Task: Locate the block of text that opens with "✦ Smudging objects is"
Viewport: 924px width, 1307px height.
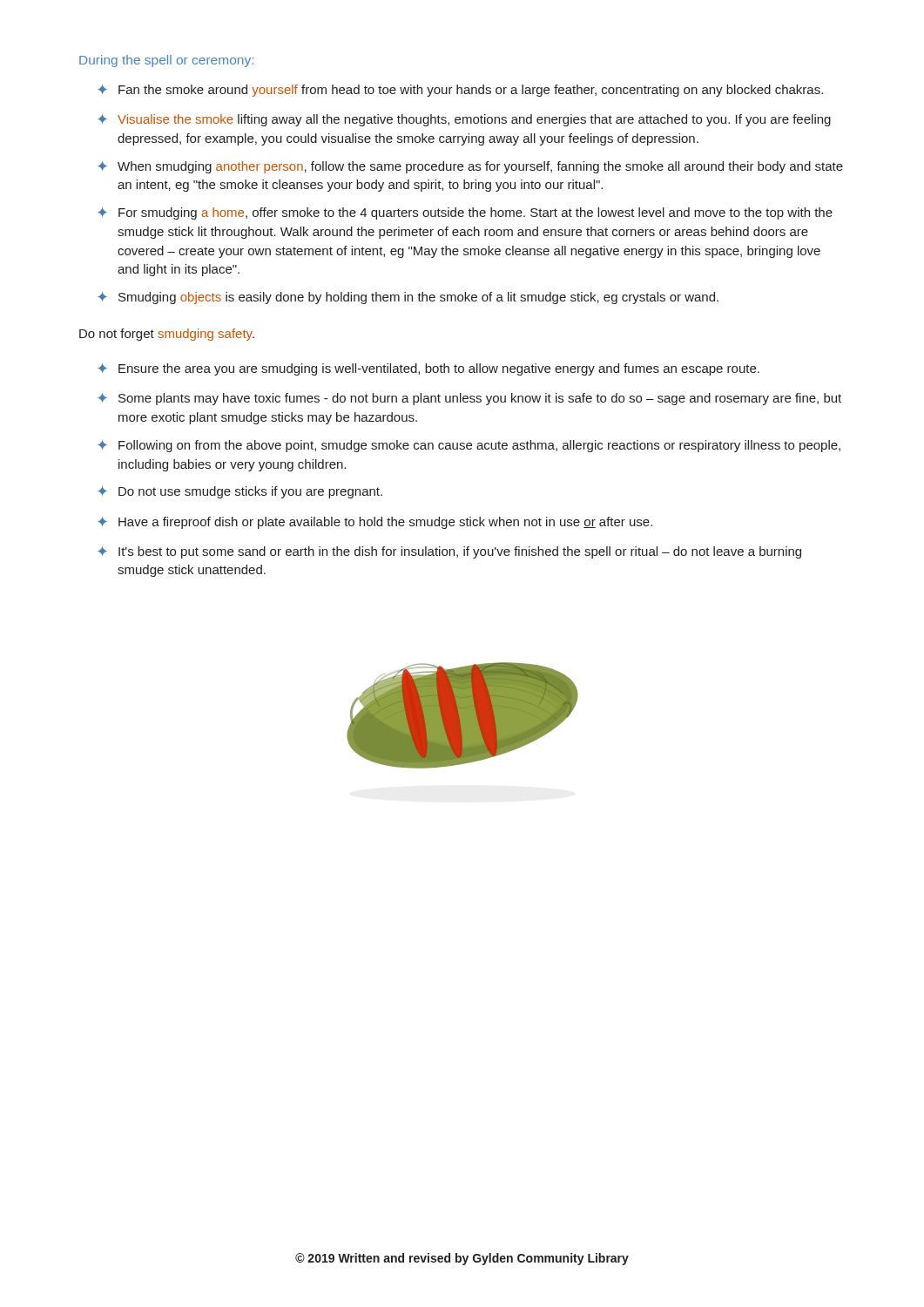Action: click(x=471, y=298)
